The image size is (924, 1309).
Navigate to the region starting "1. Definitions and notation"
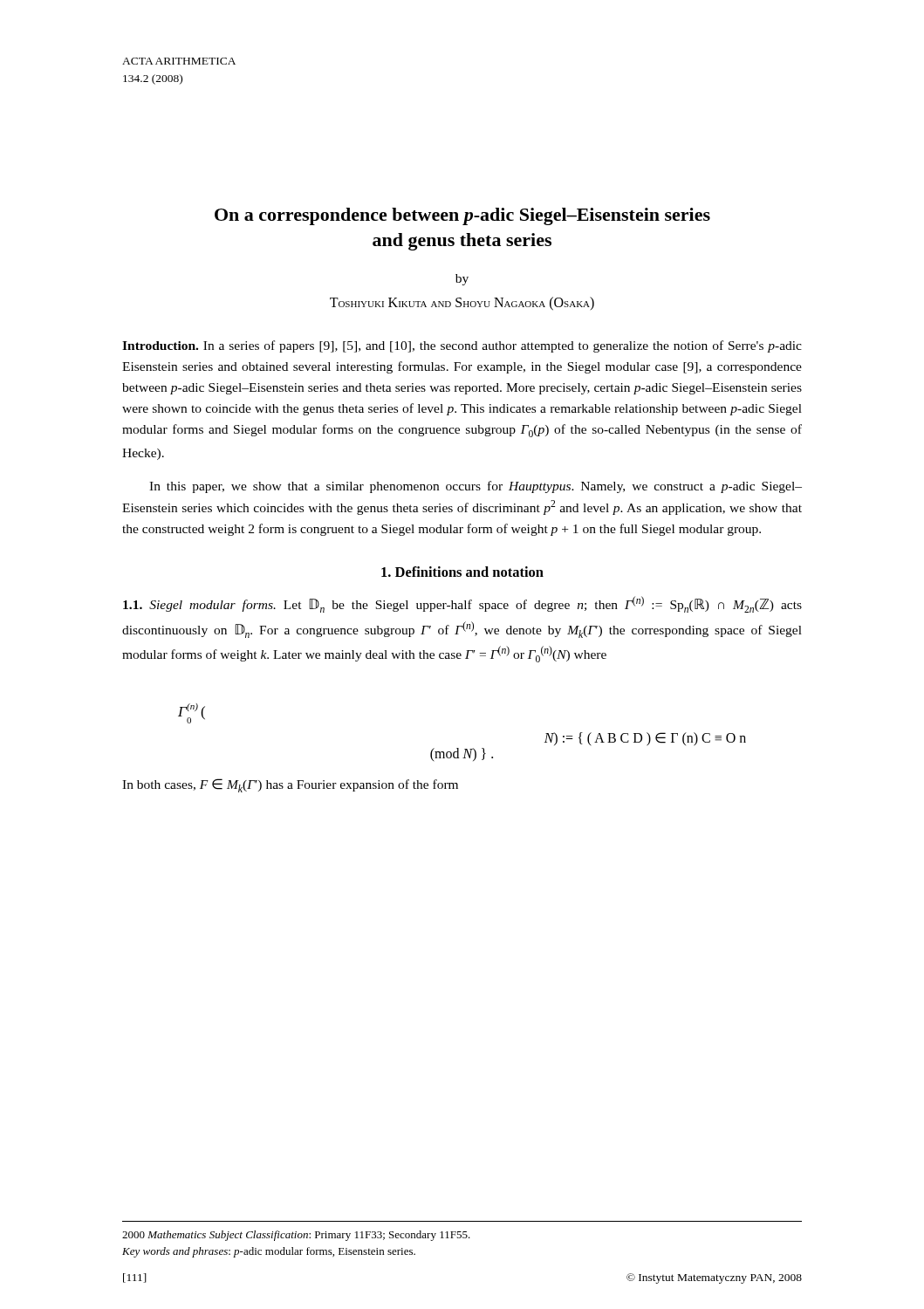coord(462,572)
